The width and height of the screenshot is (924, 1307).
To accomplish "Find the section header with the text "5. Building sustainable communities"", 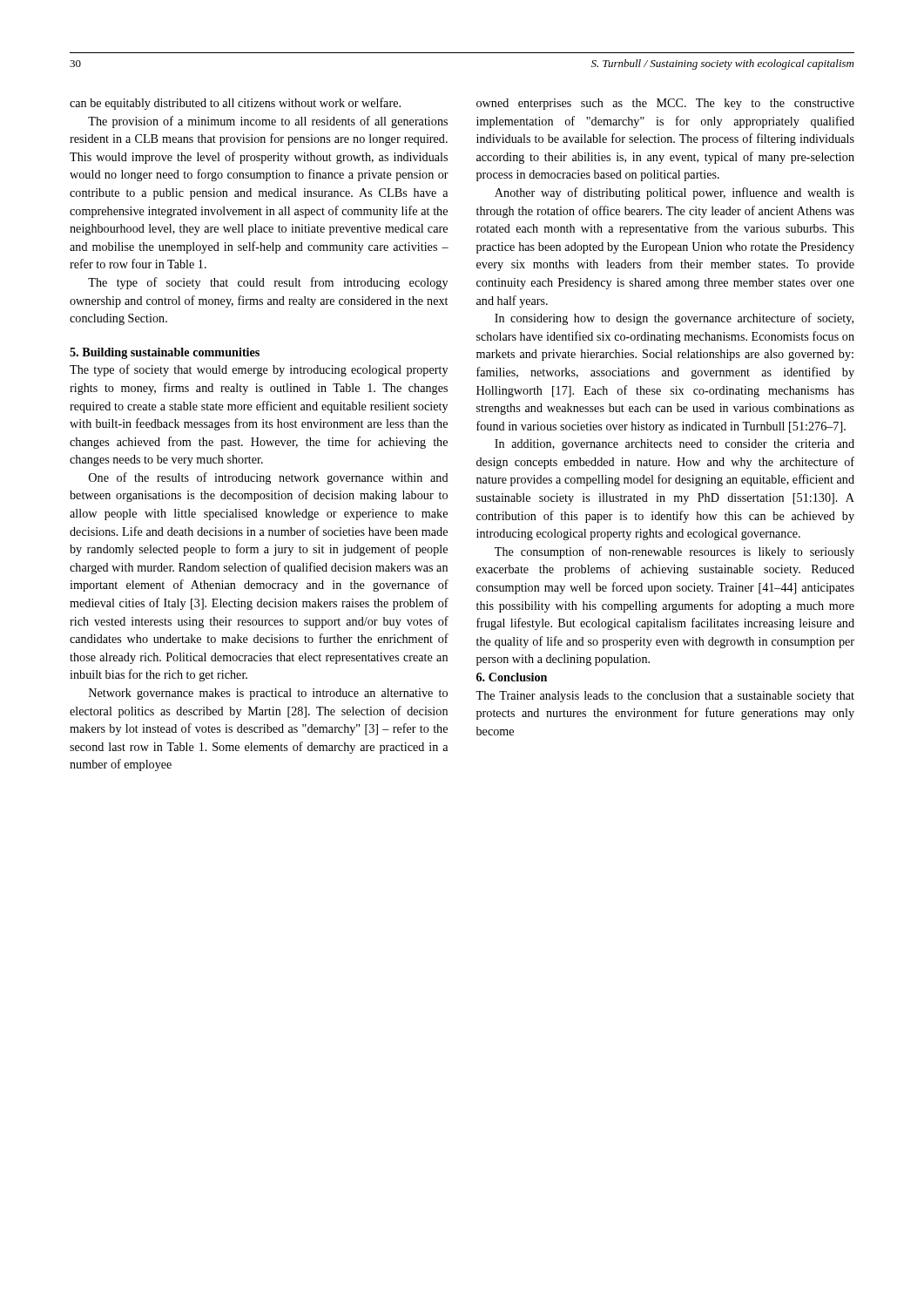I will (259, 352).
